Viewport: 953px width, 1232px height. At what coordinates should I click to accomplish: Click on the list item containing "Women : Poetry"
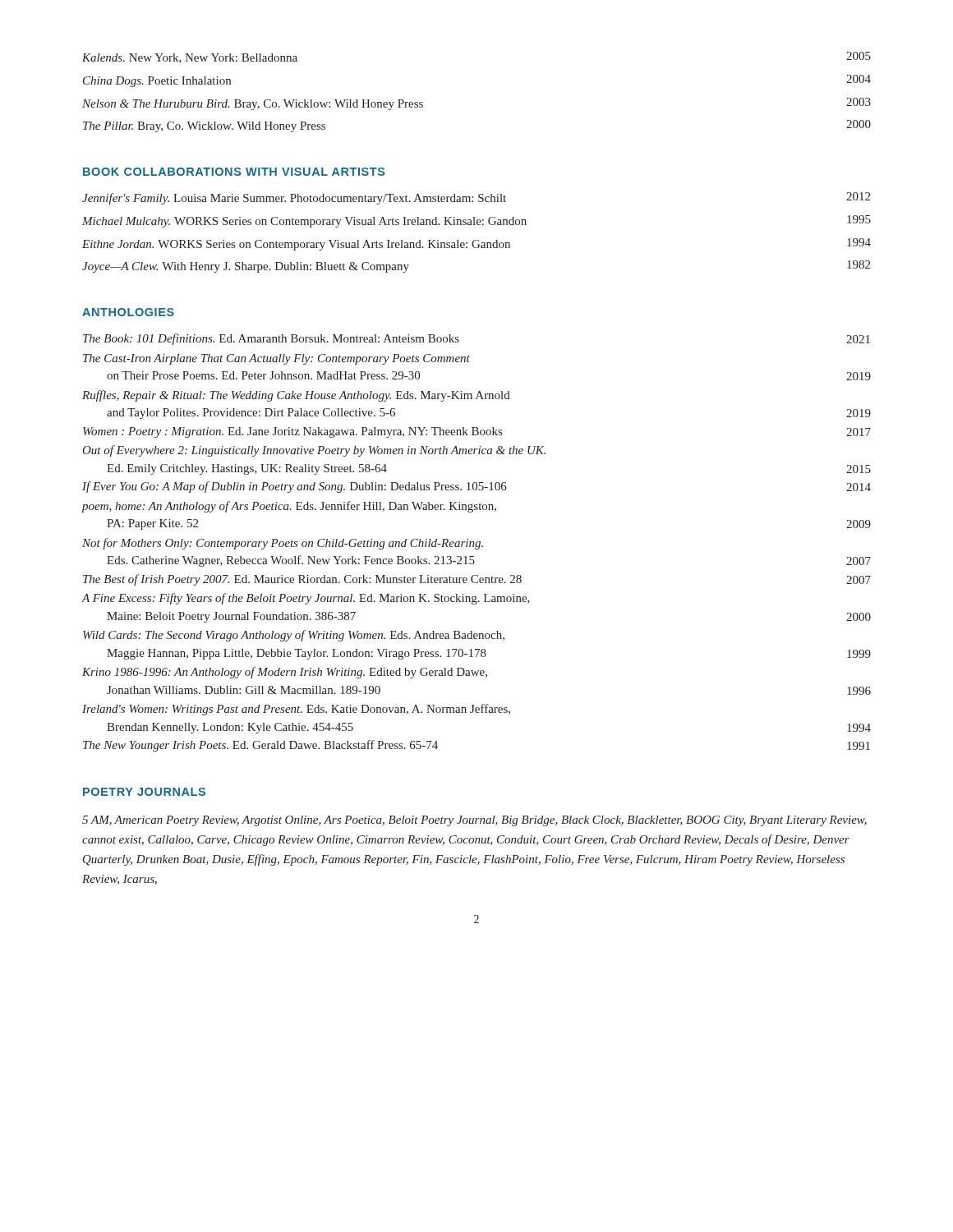[476, 432]
